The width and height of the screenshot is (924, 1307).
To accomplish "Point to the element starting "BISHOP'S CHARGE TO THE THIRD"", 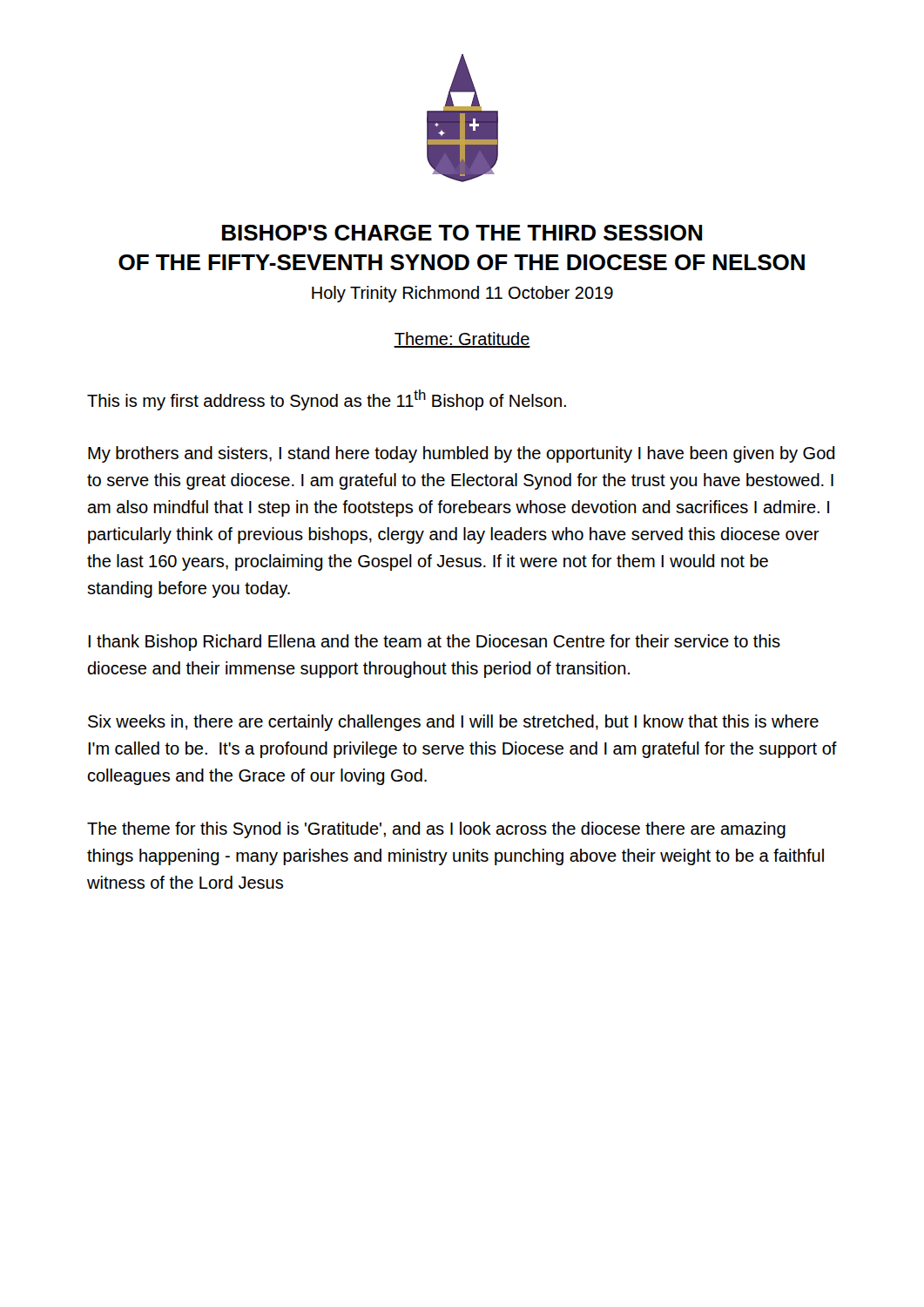I will (x=462, y=261).
